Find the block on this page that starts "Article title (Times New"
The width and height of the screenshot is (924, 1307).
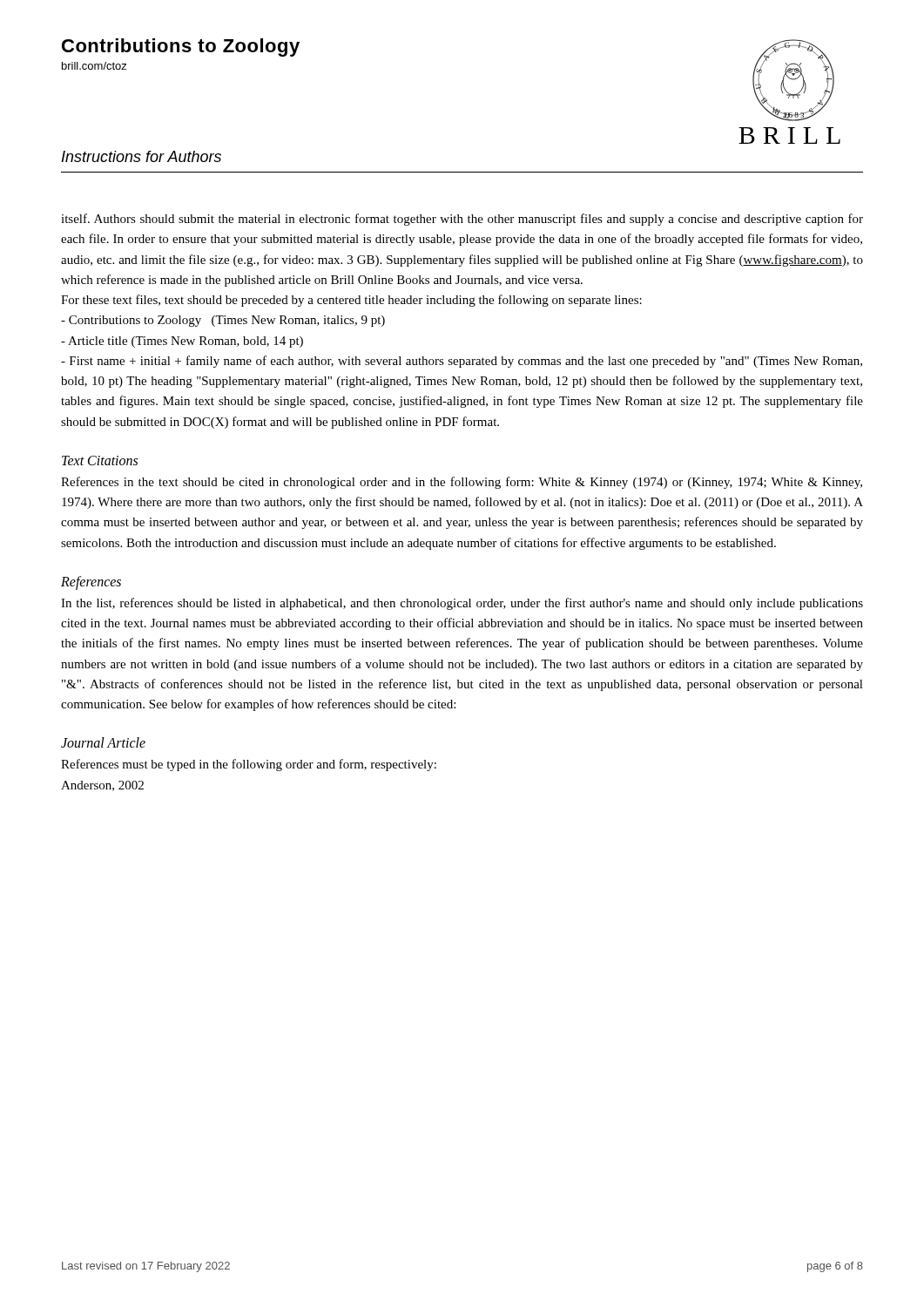[x=182, y=340]
